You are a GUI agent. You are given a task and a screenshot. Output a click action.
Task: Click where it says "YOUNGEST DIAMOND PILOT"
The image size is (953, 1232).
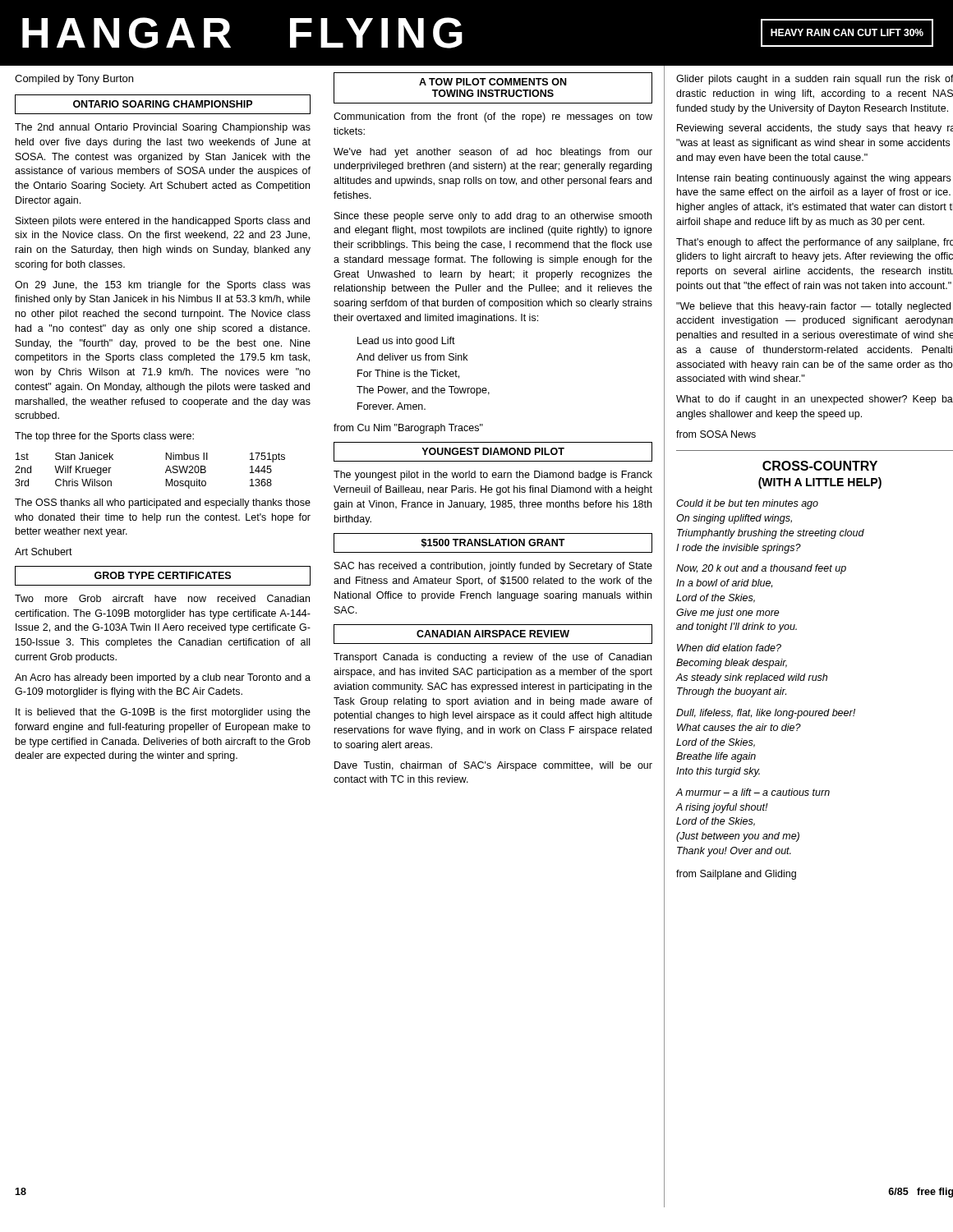point(493,452)
